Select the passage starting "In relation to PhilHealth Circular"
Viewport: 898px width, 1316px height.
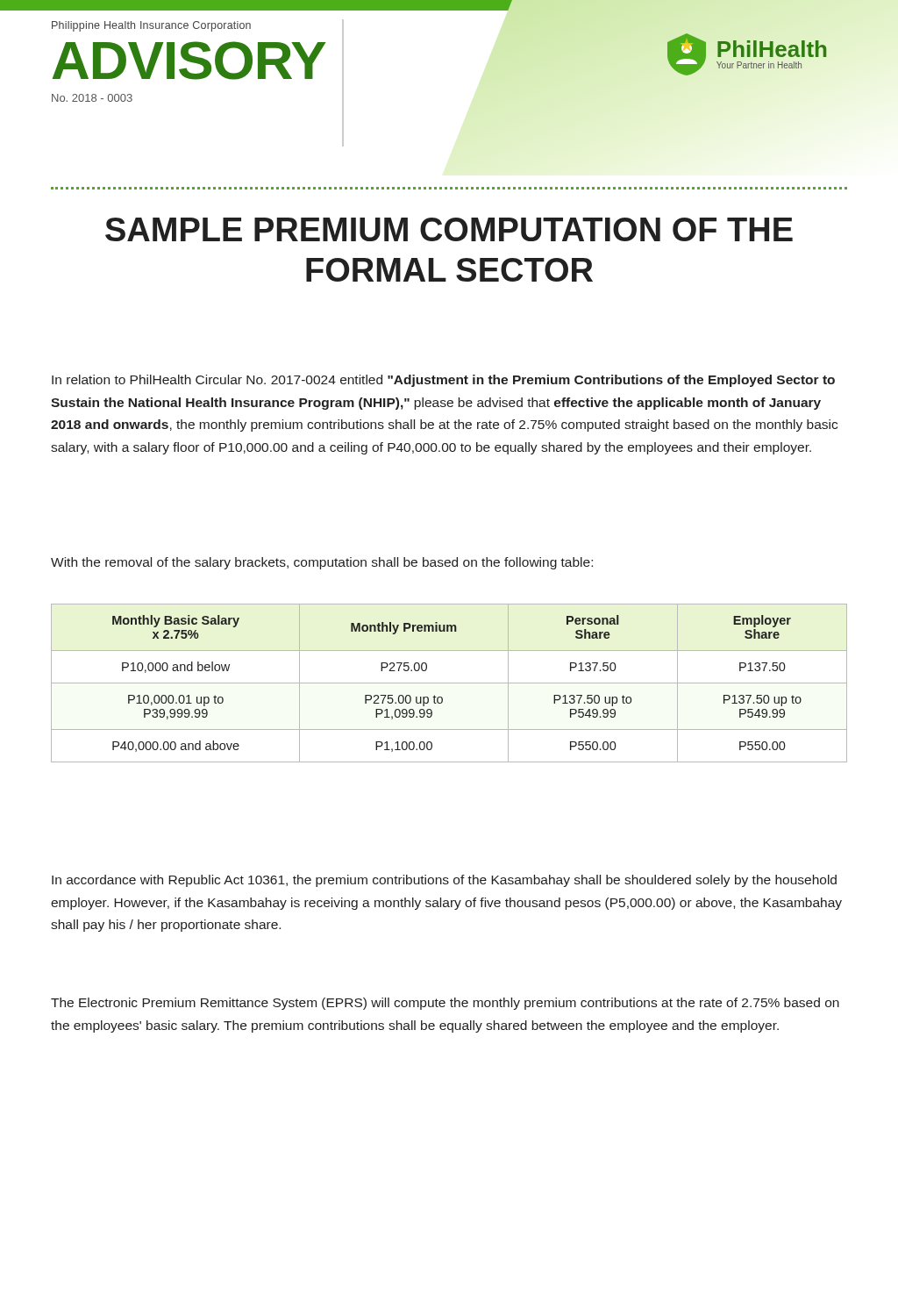pos(445,413)
